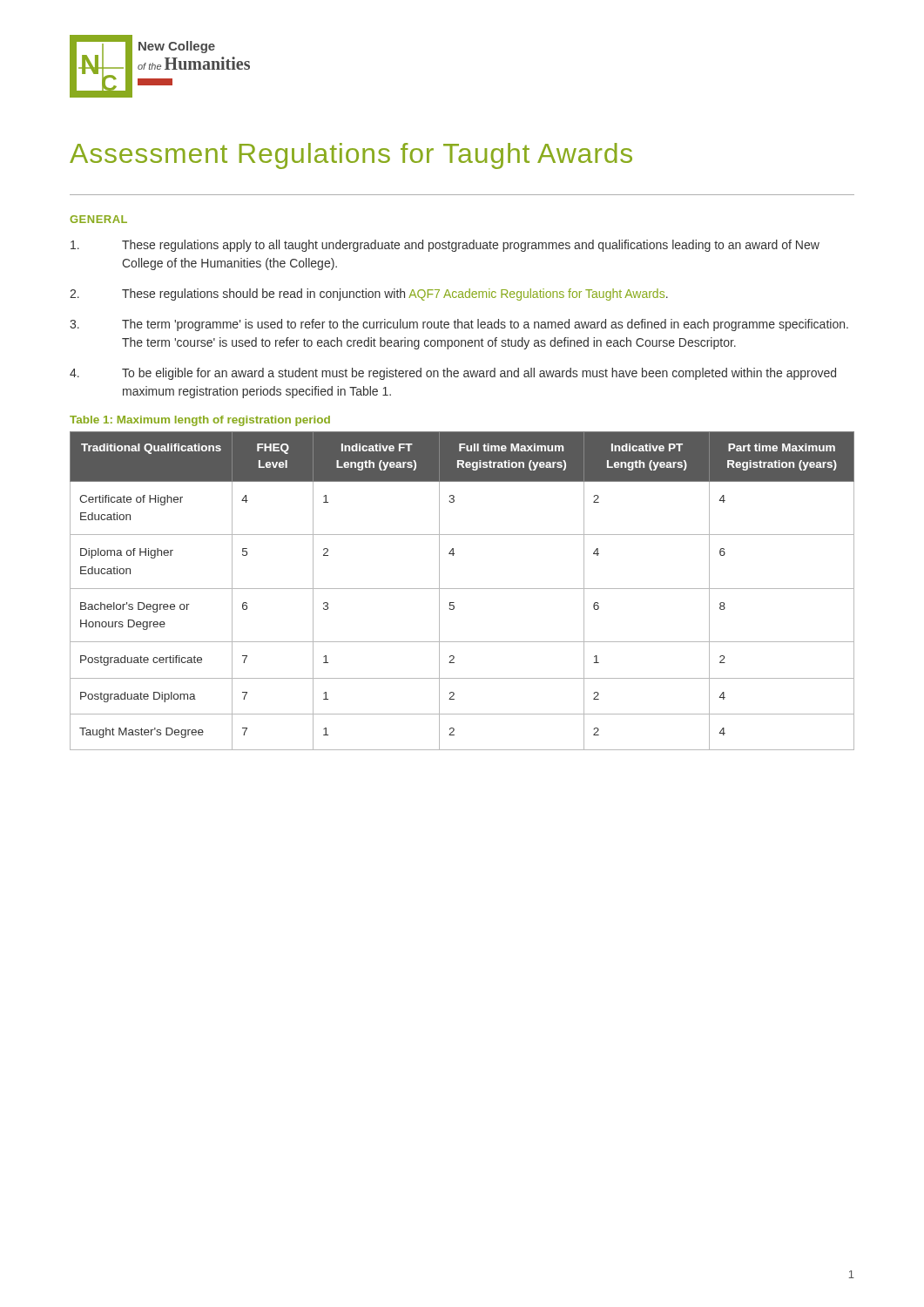This screenshot has width=924, height=1307.
Task: Where is the passage that starts "2. These regulations should be read in conjunction"?
Action: click(462, 294)
